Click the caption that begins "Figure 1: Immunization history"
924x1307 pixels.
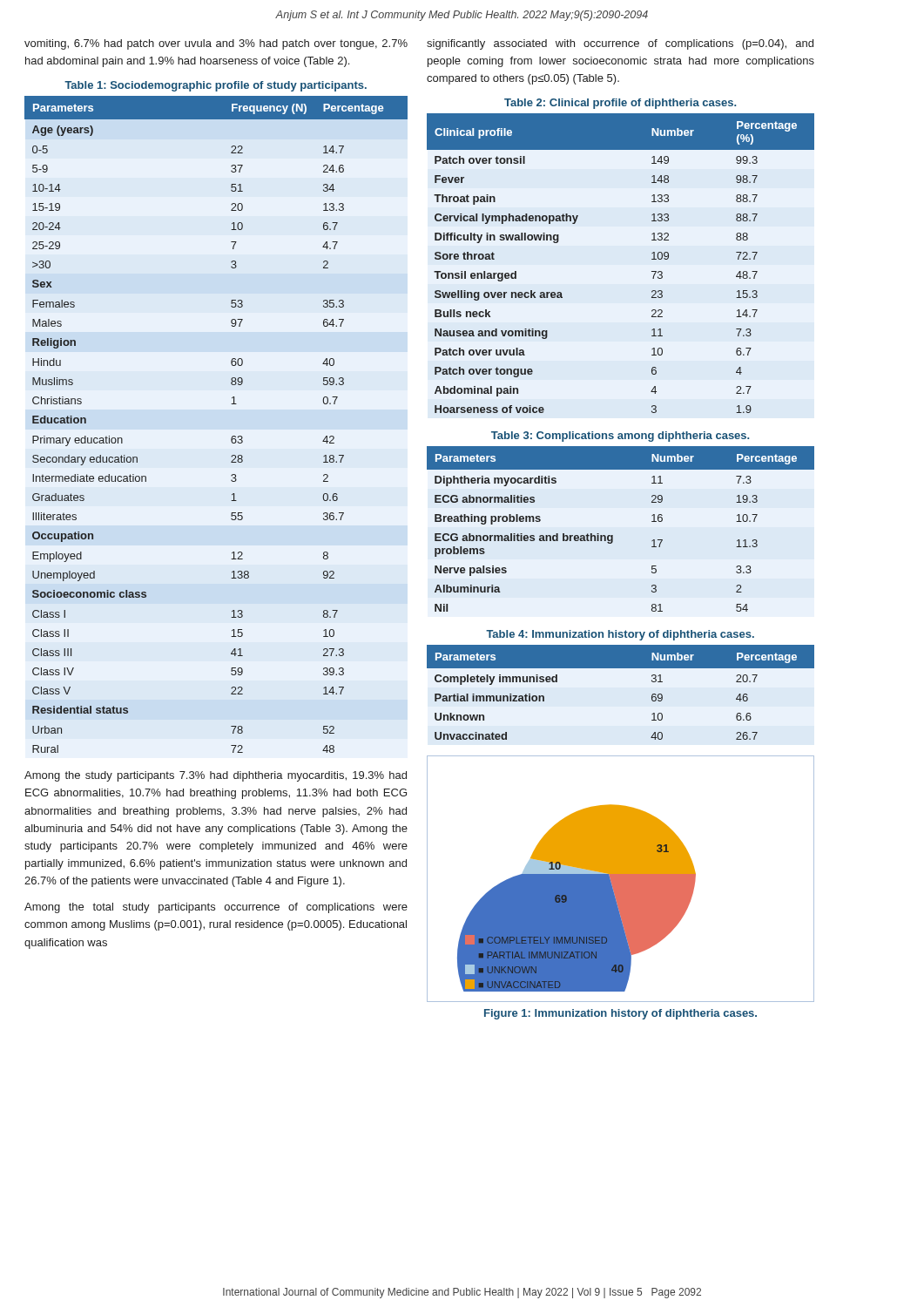pyautogui.click(x=621, y=1013)
